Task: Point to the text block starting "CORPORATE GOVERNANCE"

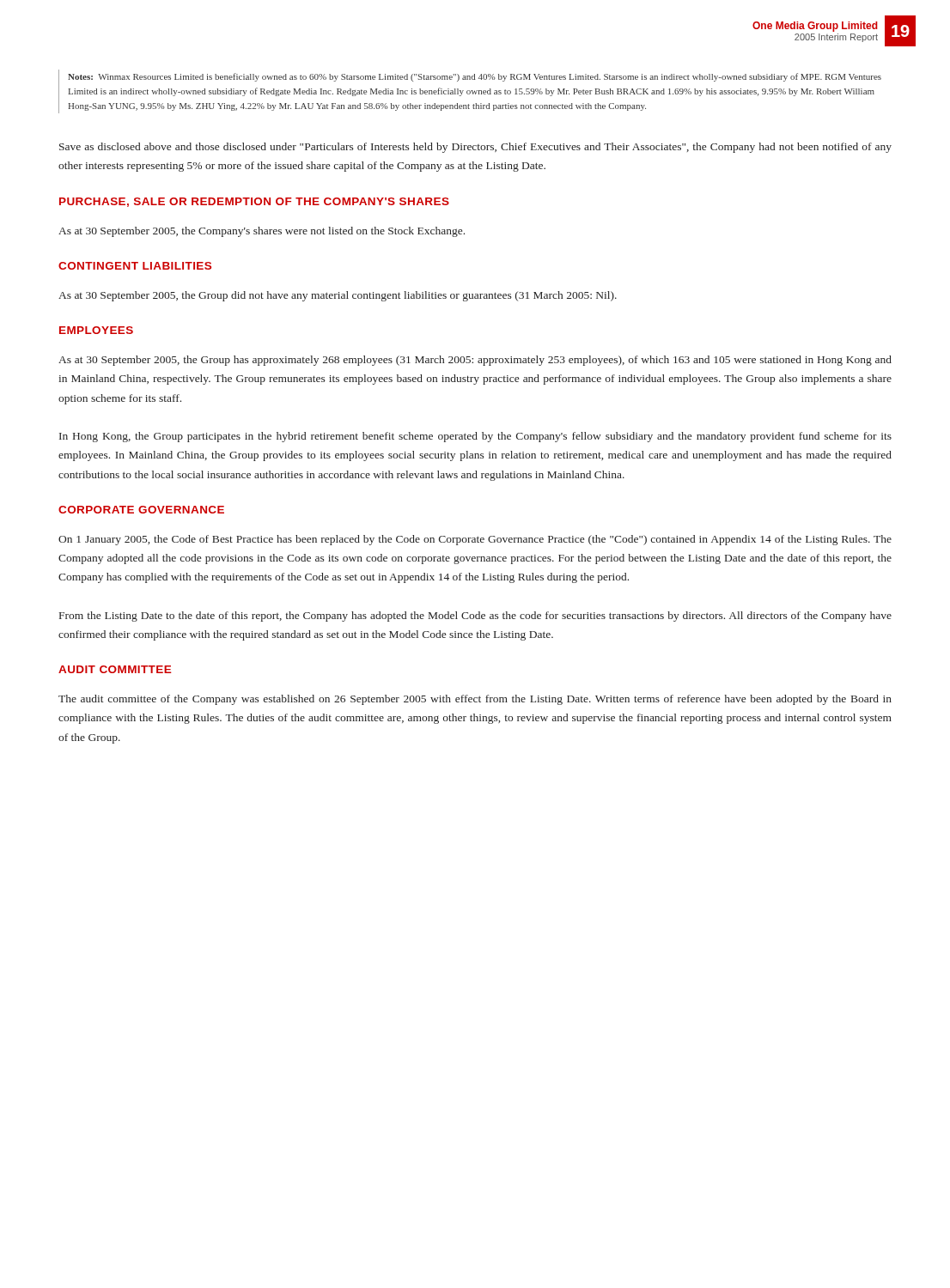Action: click(x=142, y=509)
